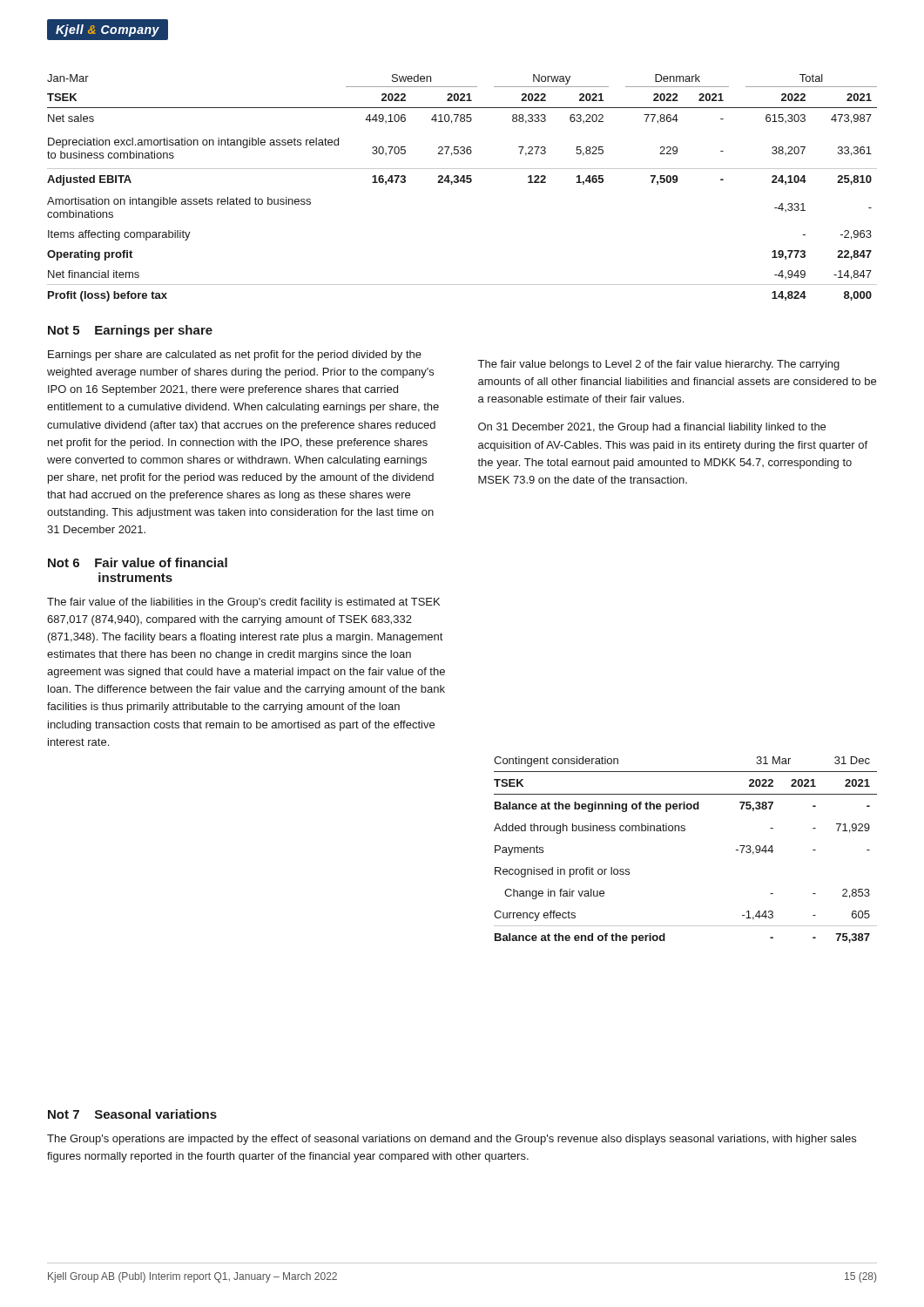Click on the block starting "The Group's operations"
The image size is (924, 1307).
point(452,1147)
